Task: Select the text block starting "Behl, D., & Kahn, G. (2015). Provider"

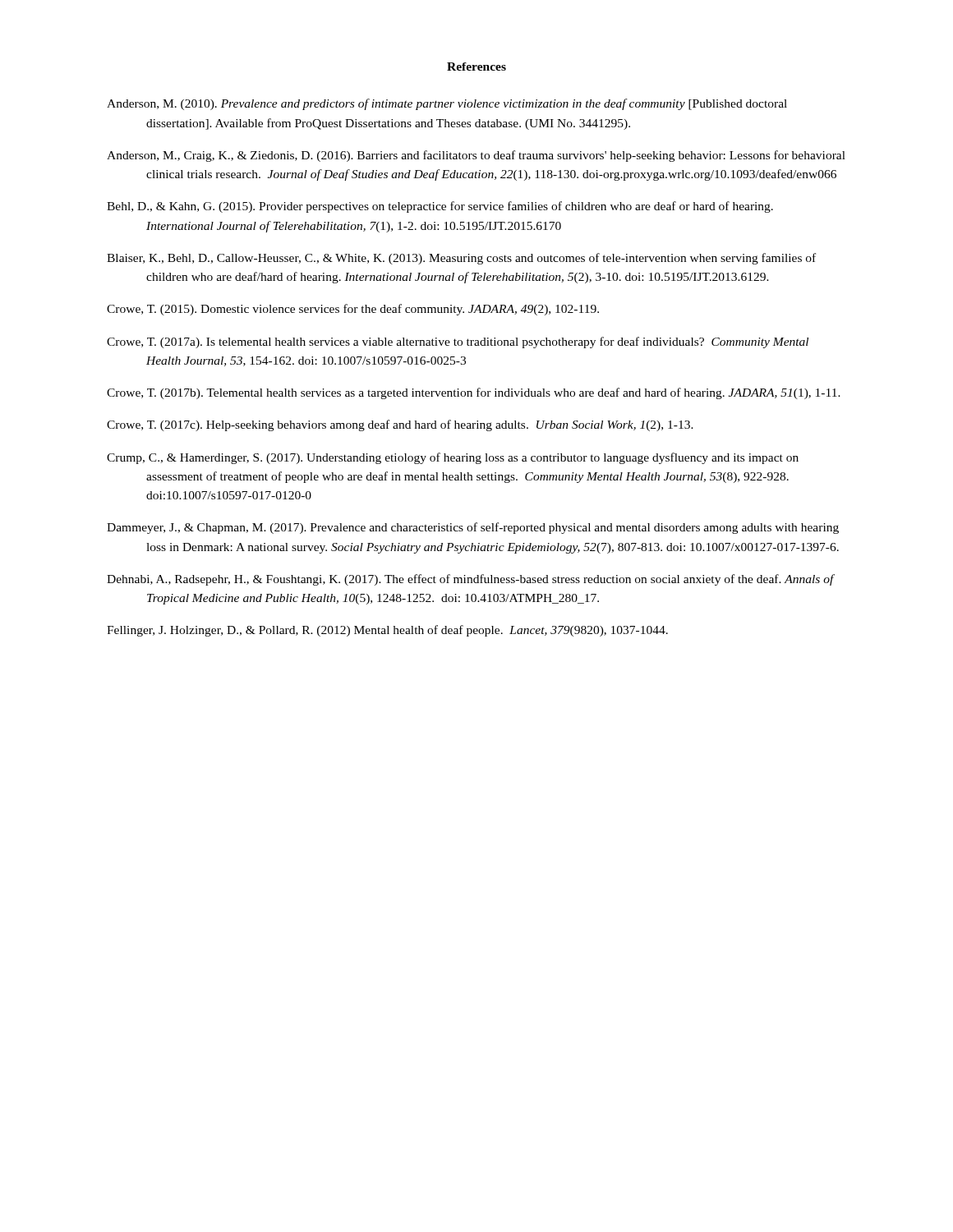Action: click(442, 216)
